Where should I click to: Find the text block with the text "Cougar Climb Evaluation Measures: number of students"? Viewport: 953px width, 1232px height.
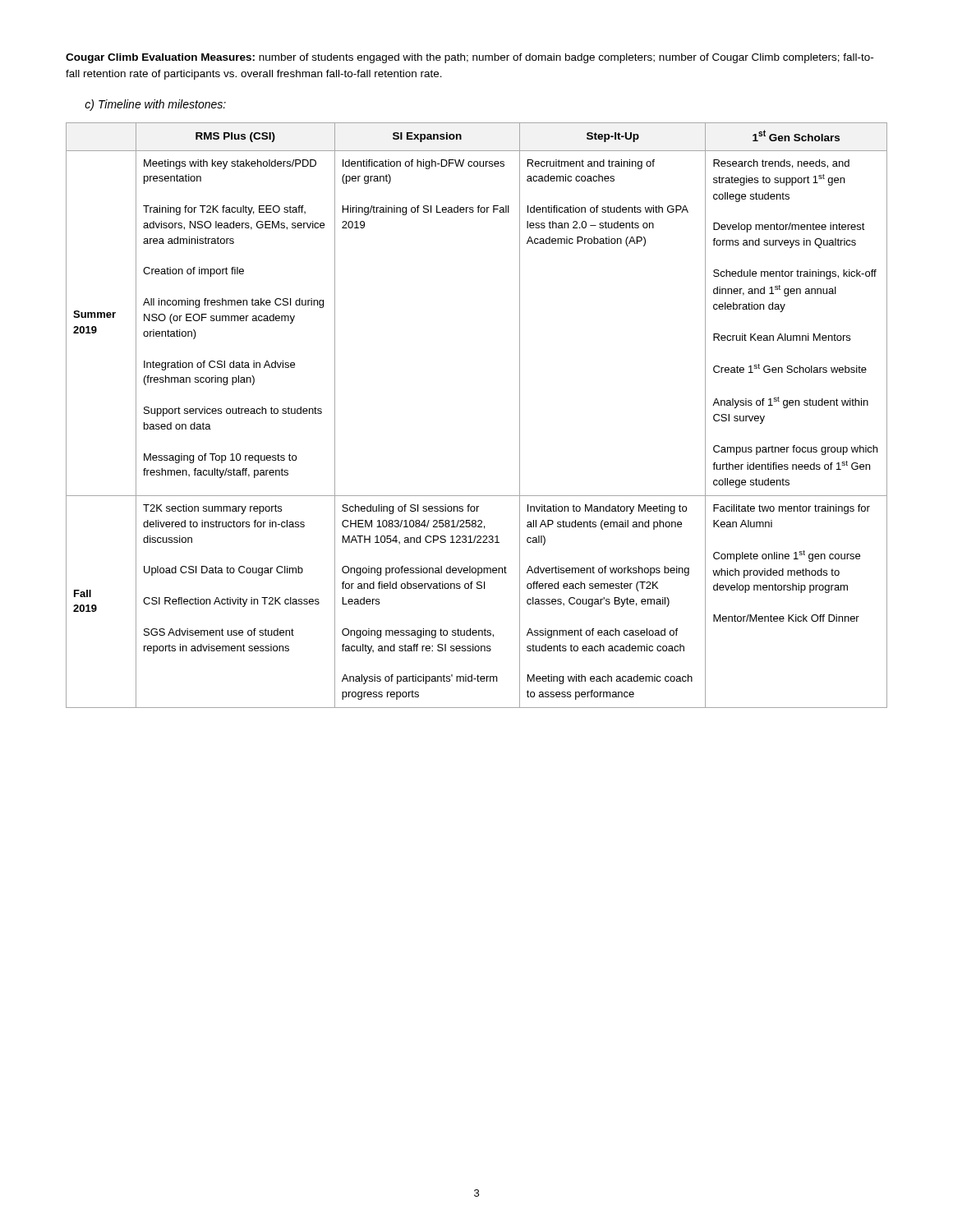[470, 65]
